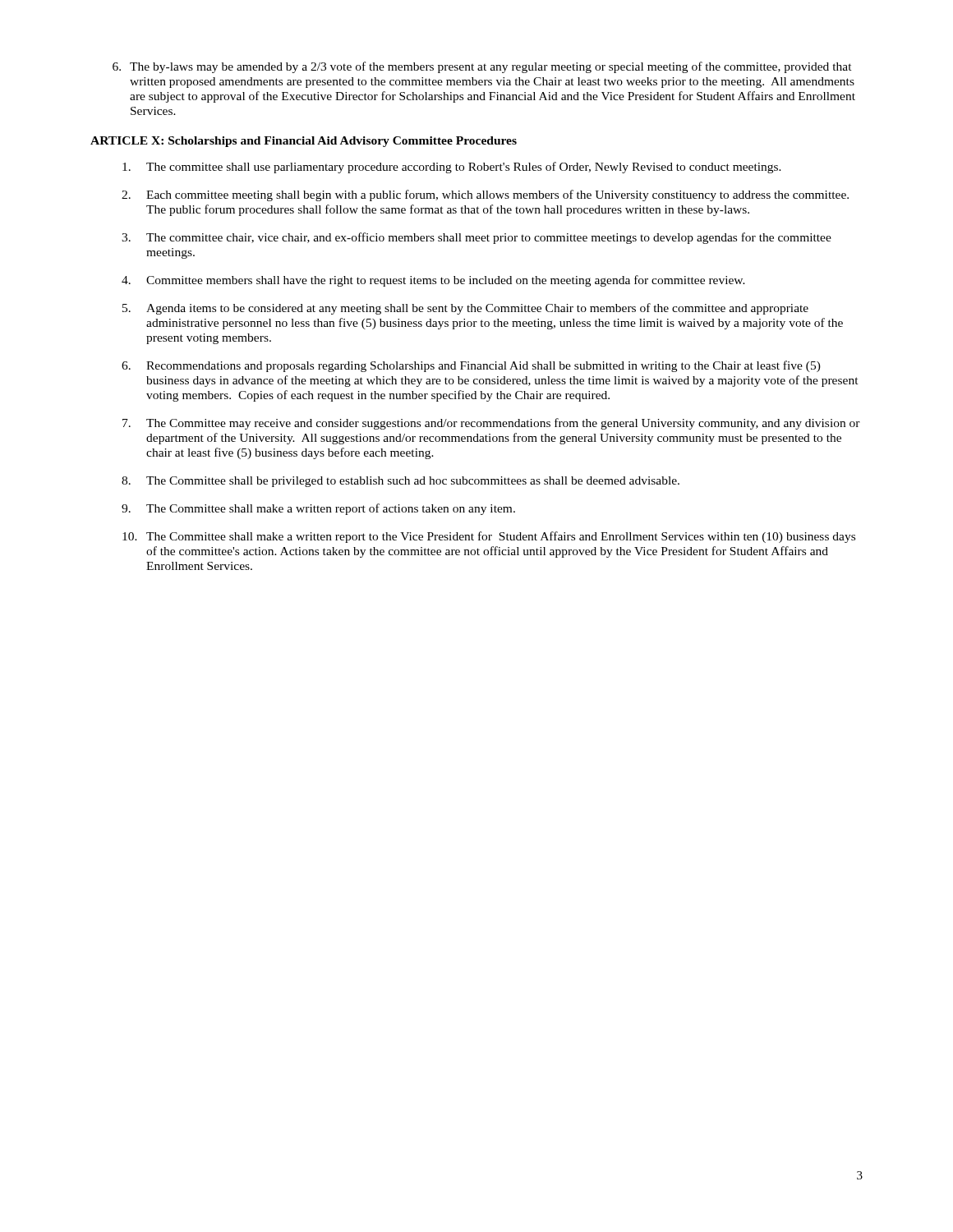Viewport: 953px width, 1232px height.
Task: Where is the passage that starts "4. Committee members shall have the right to"?
Action: 492,280
